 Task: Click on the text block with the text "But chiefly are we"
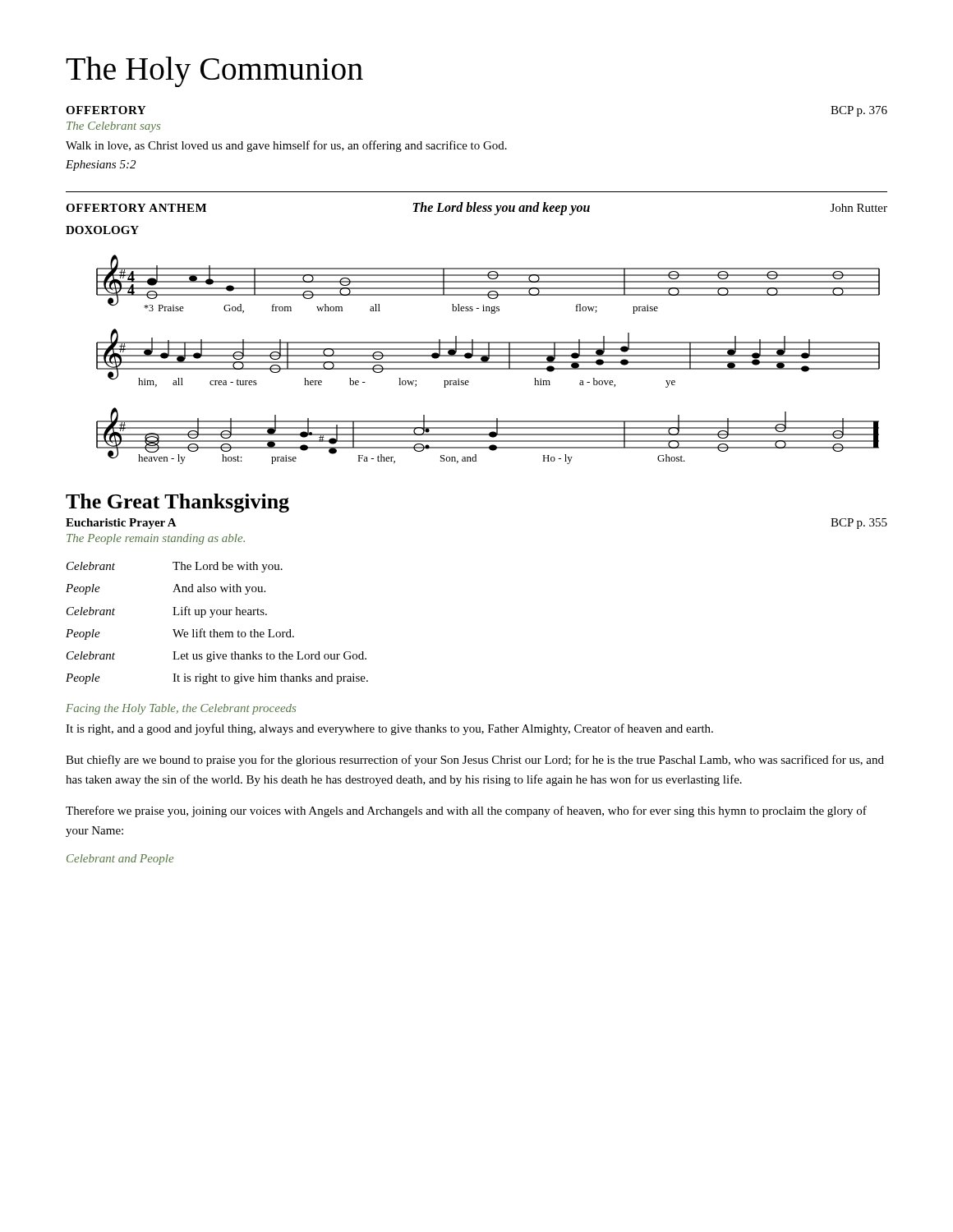coord(476,769)
